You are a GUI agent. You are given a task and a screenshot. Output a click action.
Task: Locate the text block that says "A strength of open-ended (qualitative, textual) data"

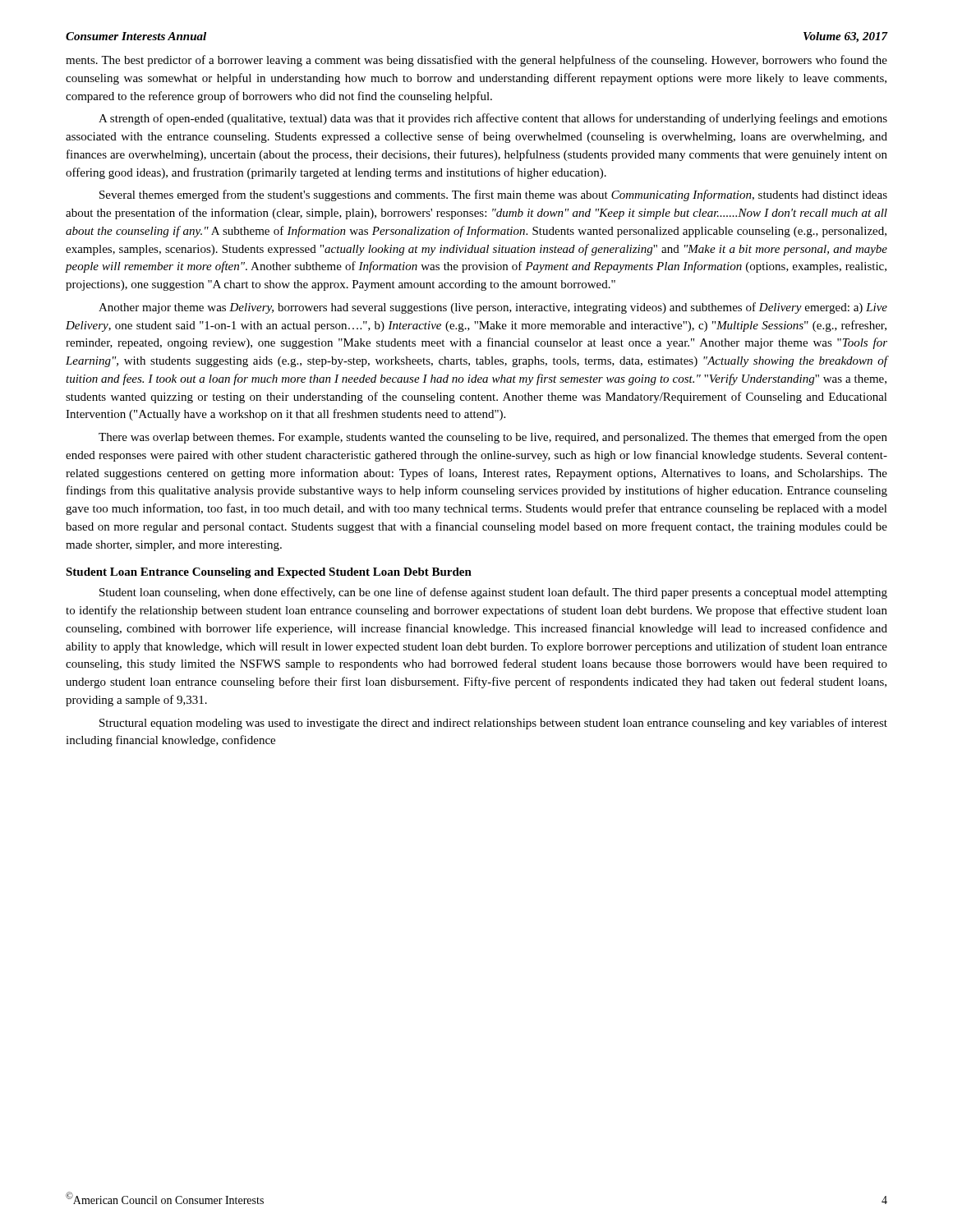476,145
